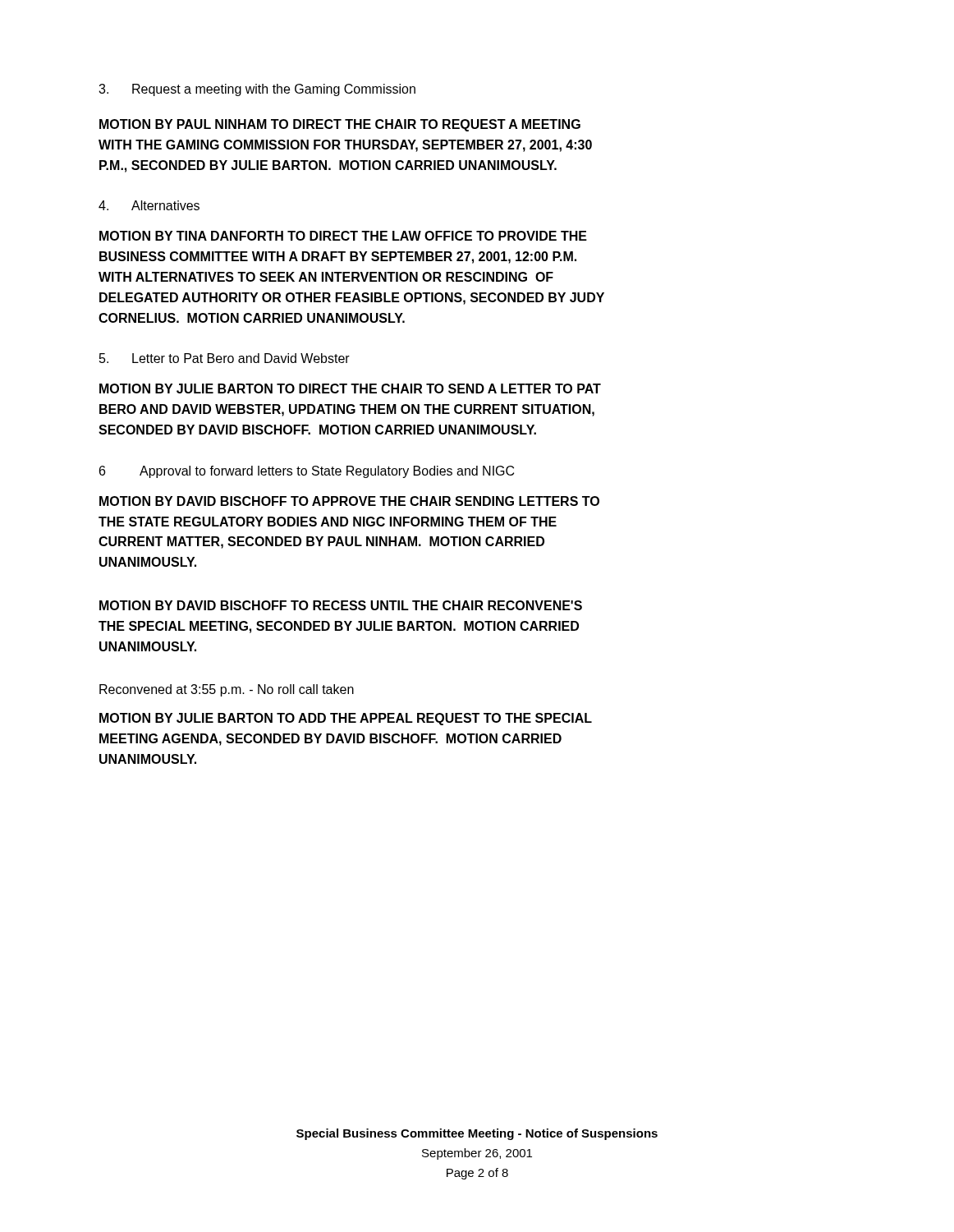Point to the passage starting "Reconvened at 3:55 p.m. - No roll call"
This screenshot has width=954, height=1232.
[226, 690]
